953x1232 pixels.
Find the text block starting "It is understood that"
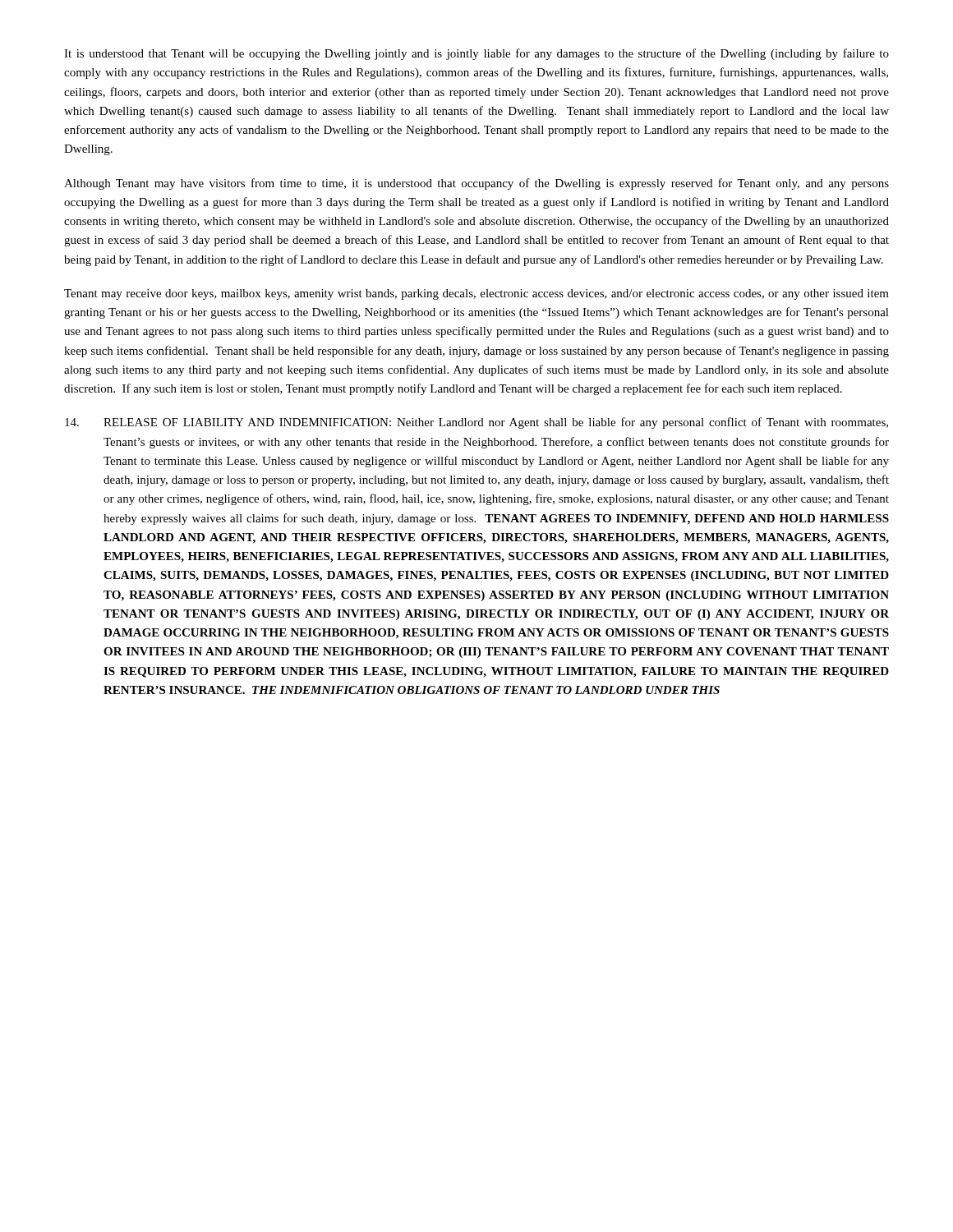[x=476, y=101]
